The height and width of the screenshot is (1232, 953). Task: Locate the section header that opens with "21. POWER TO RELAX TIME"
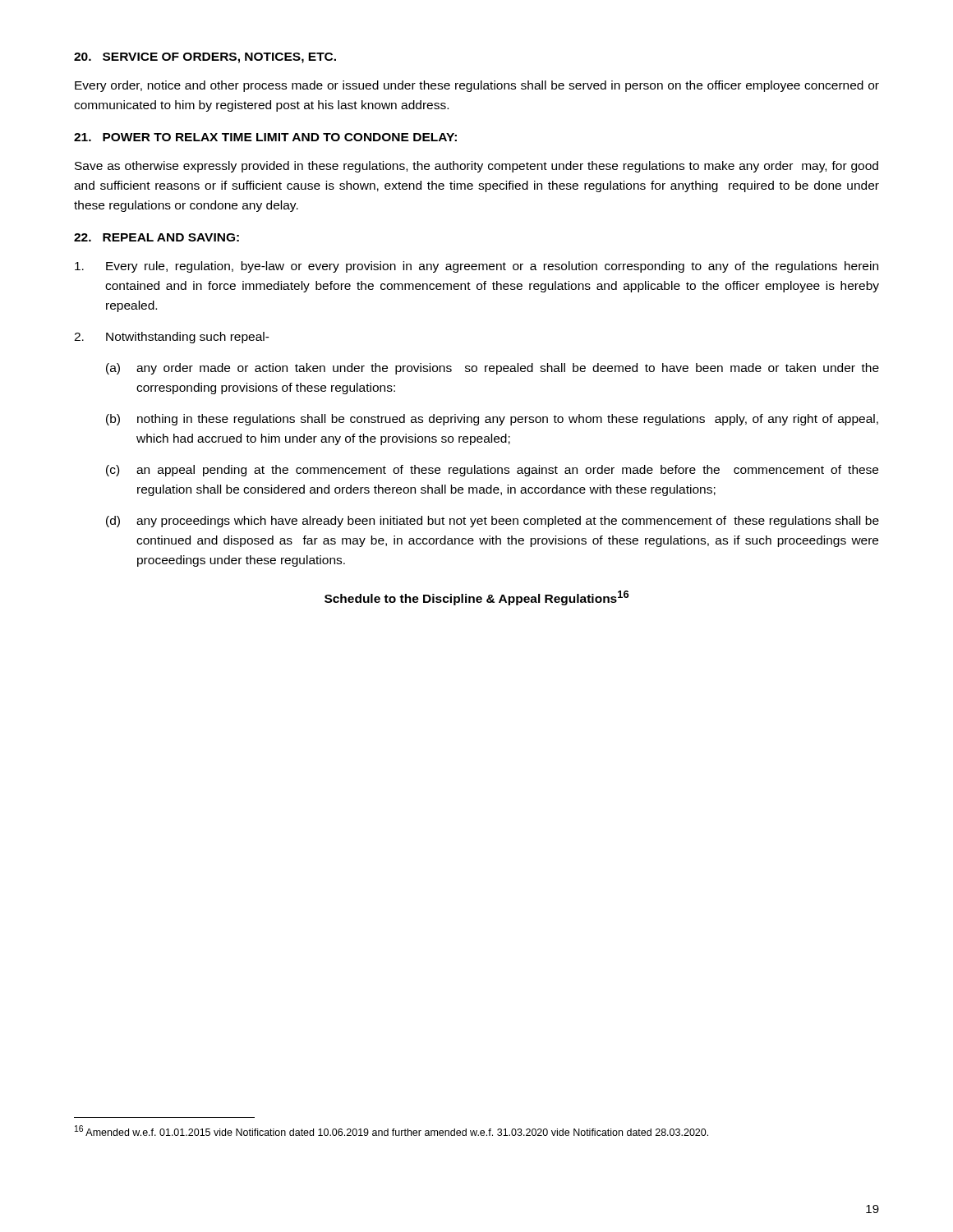[266, 137]
